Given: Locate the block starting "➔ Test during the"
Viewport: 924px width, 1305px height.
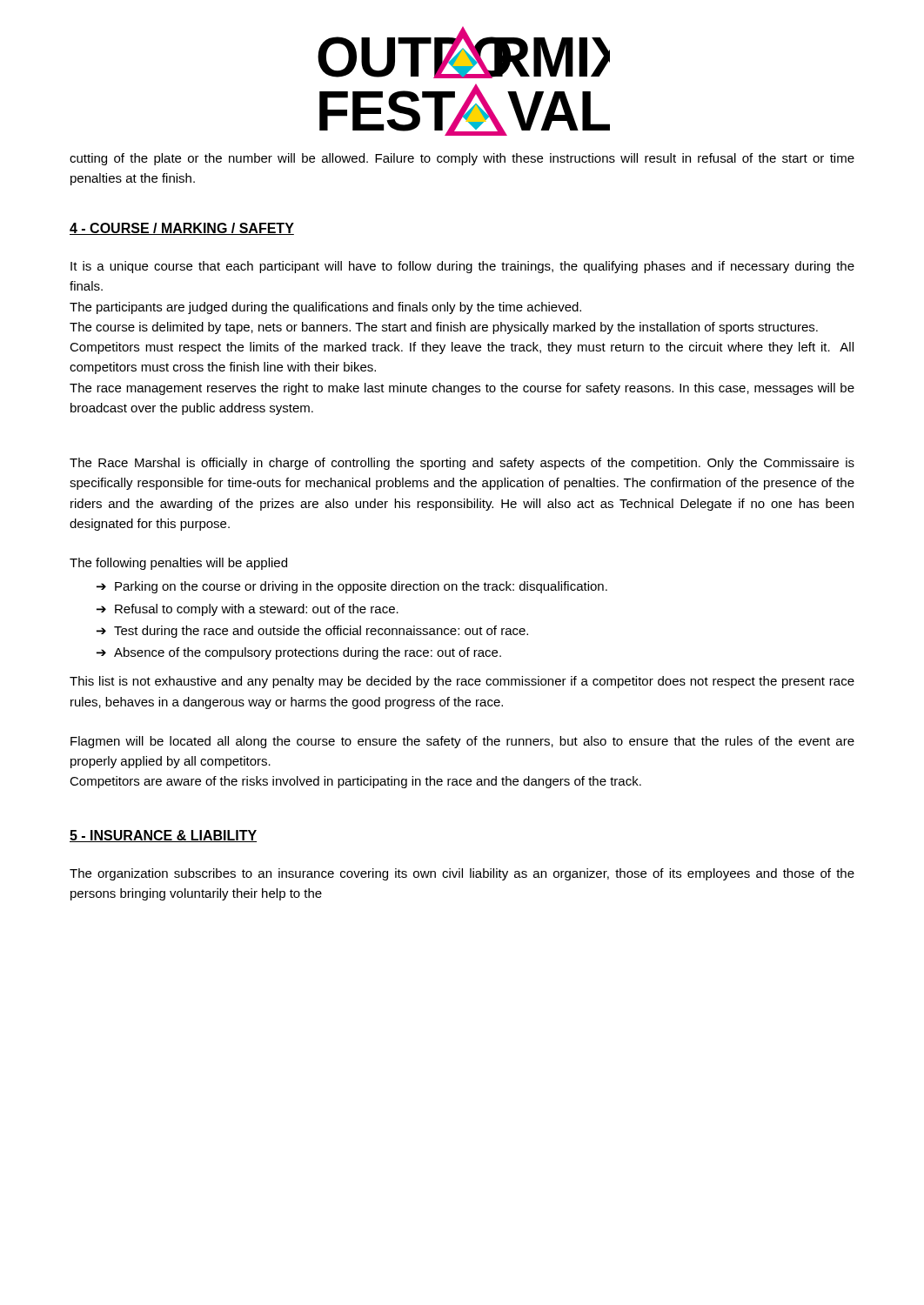Looking at the screenshot, I should [475, 630].
